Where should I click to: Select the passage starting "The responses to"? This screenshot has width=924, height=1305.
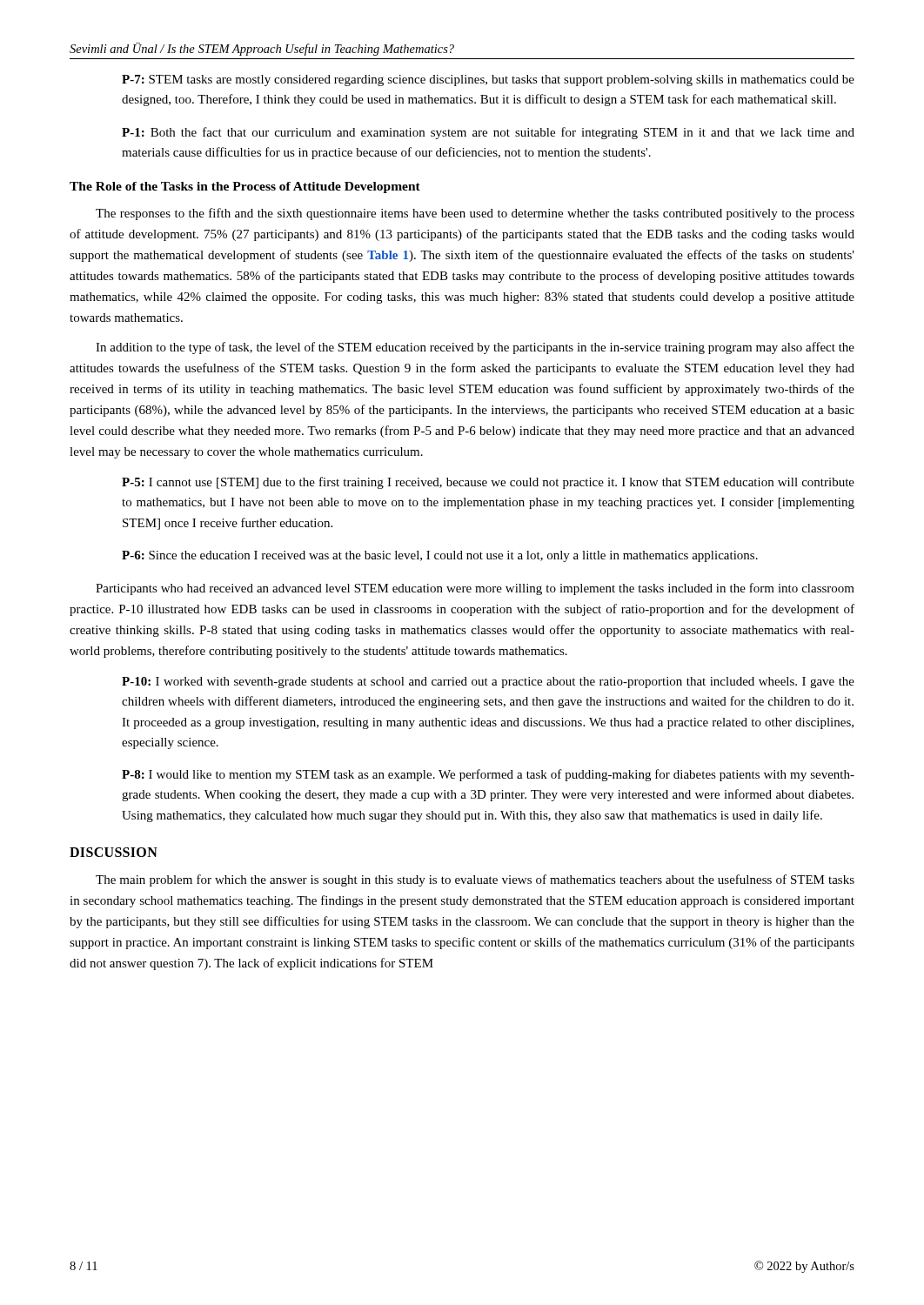click(x=462, y=265)
